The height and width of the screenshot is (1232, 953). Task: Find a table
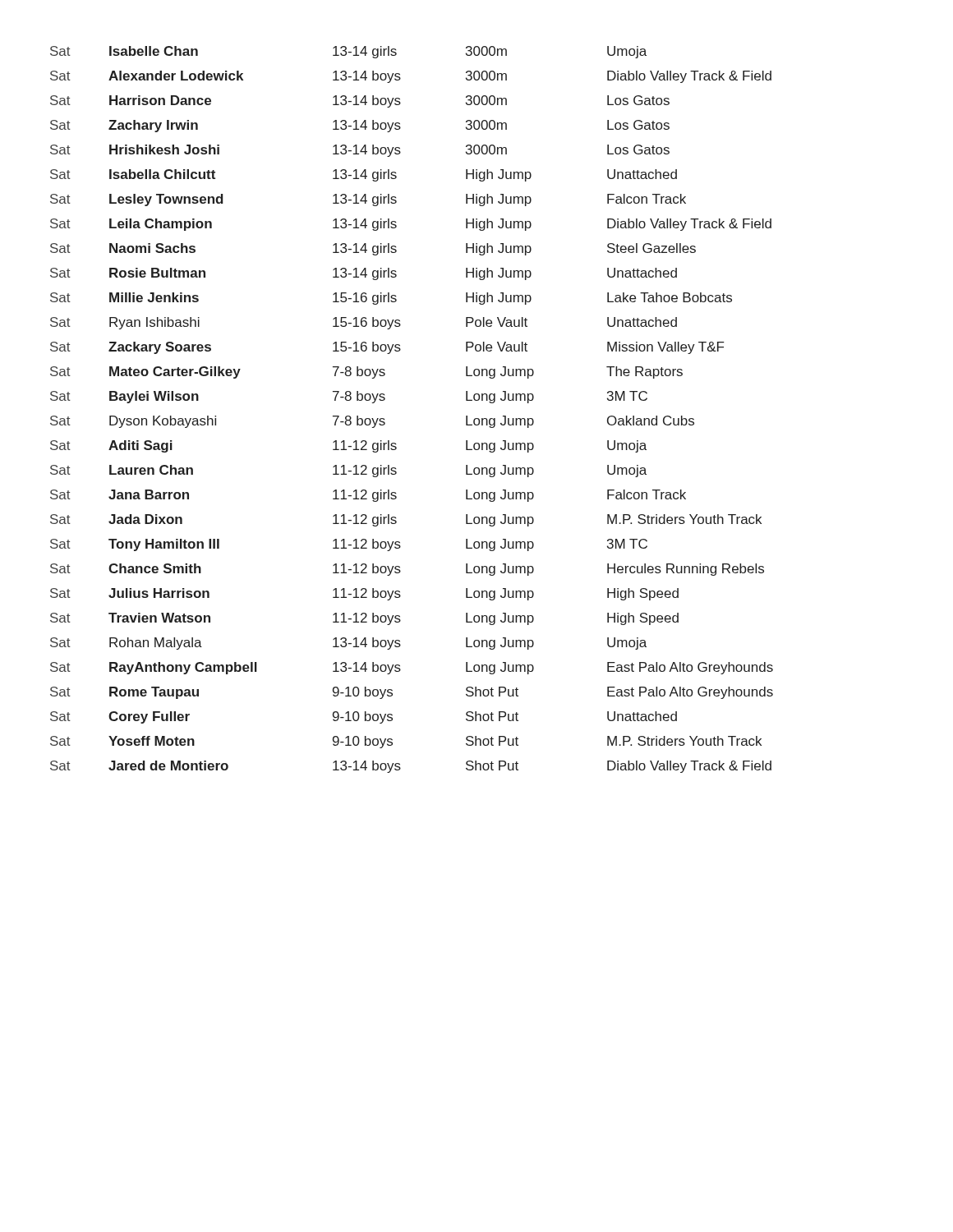476,409
